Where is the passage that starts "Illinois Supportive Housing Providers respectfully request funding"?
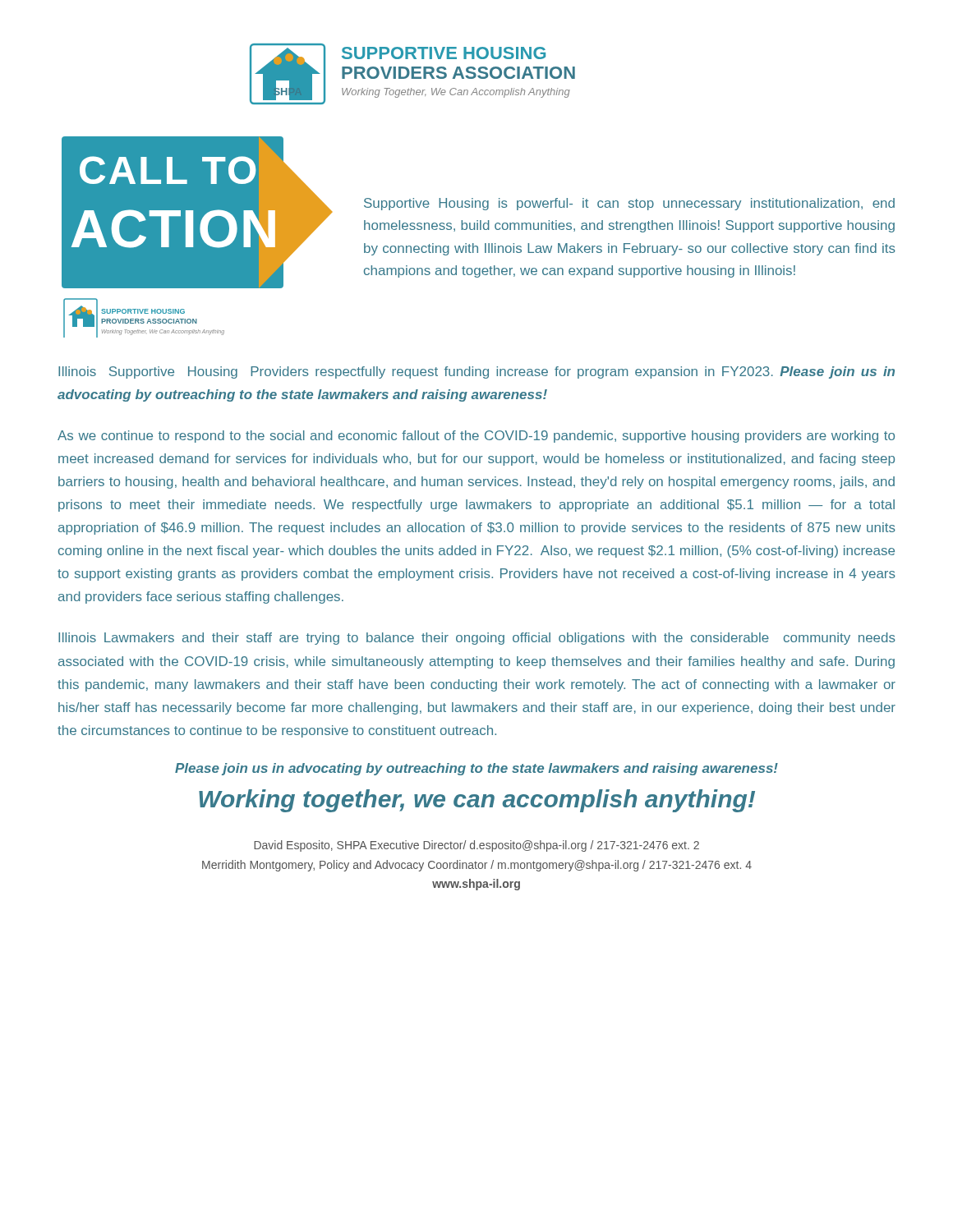Image resolution: width=953 pixels, height=1232 pixels. [x=476, y=383]
